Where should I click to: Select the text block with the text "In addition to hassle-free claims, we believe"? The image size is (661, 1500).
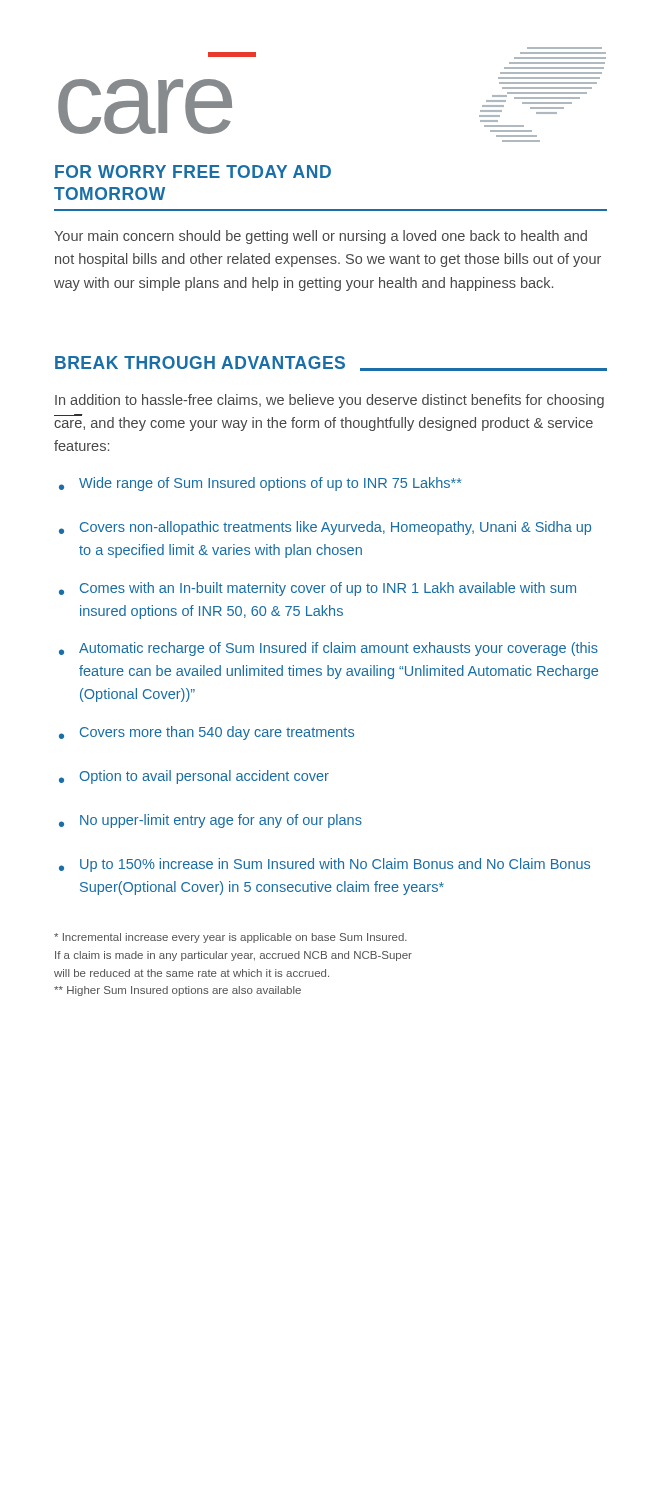tap(329, 423)
